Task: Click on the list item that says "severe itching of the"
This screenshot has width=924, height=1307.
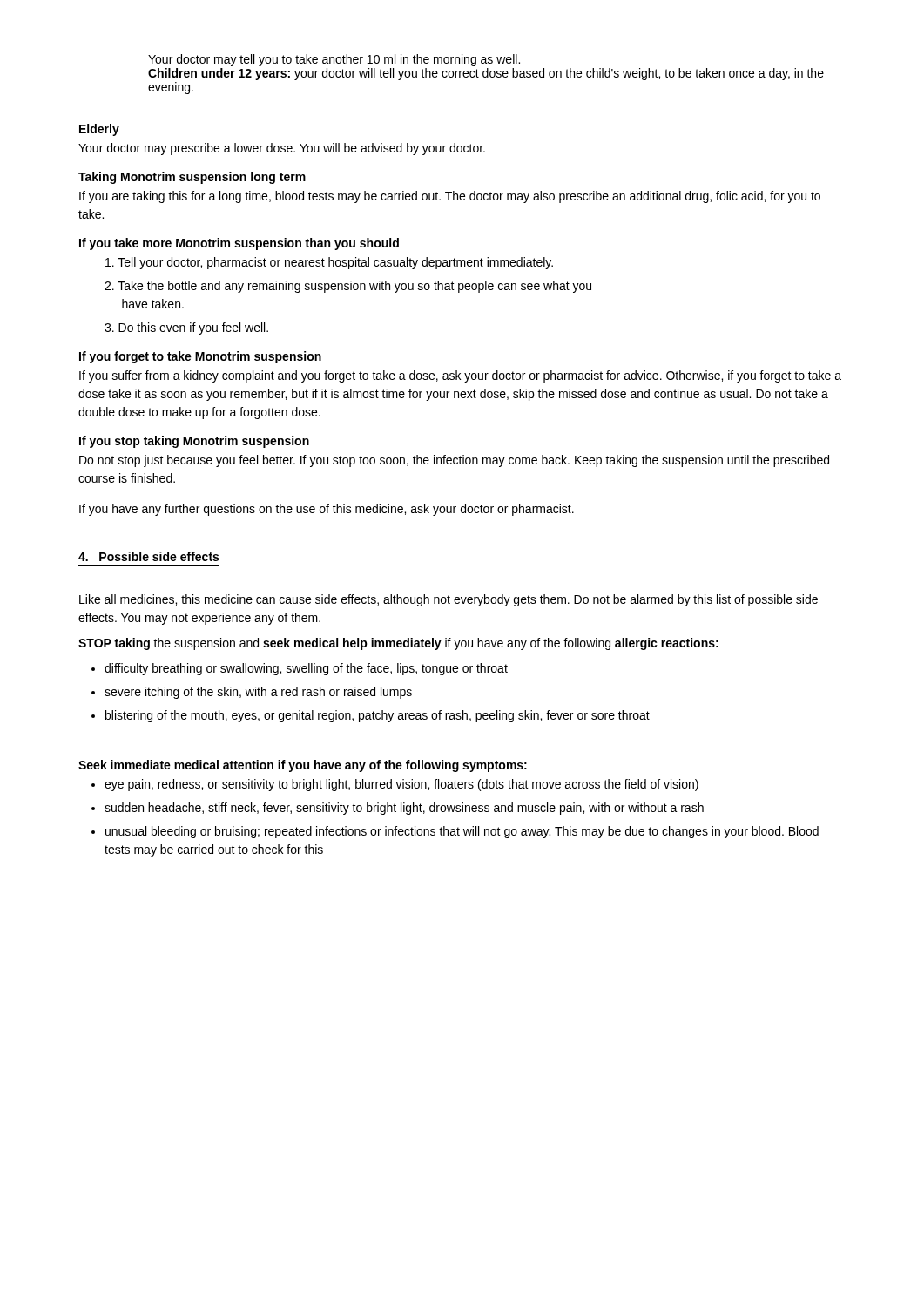Action: point(258,692)
